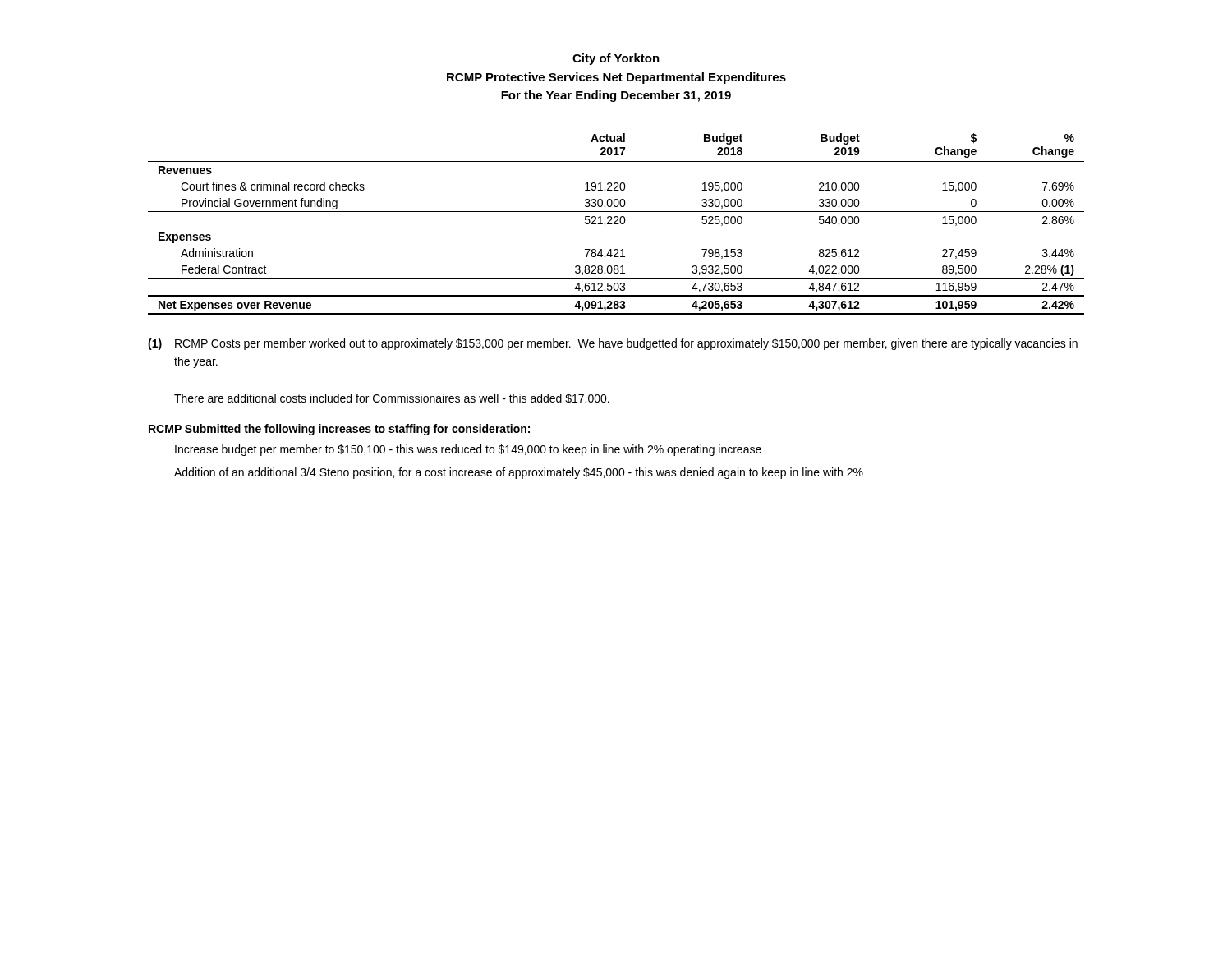The image size is (1232, 953).
Task: Find the block starting "Addition of an additional 3/4 Steno position,"
Action: (x=519, y=473)
